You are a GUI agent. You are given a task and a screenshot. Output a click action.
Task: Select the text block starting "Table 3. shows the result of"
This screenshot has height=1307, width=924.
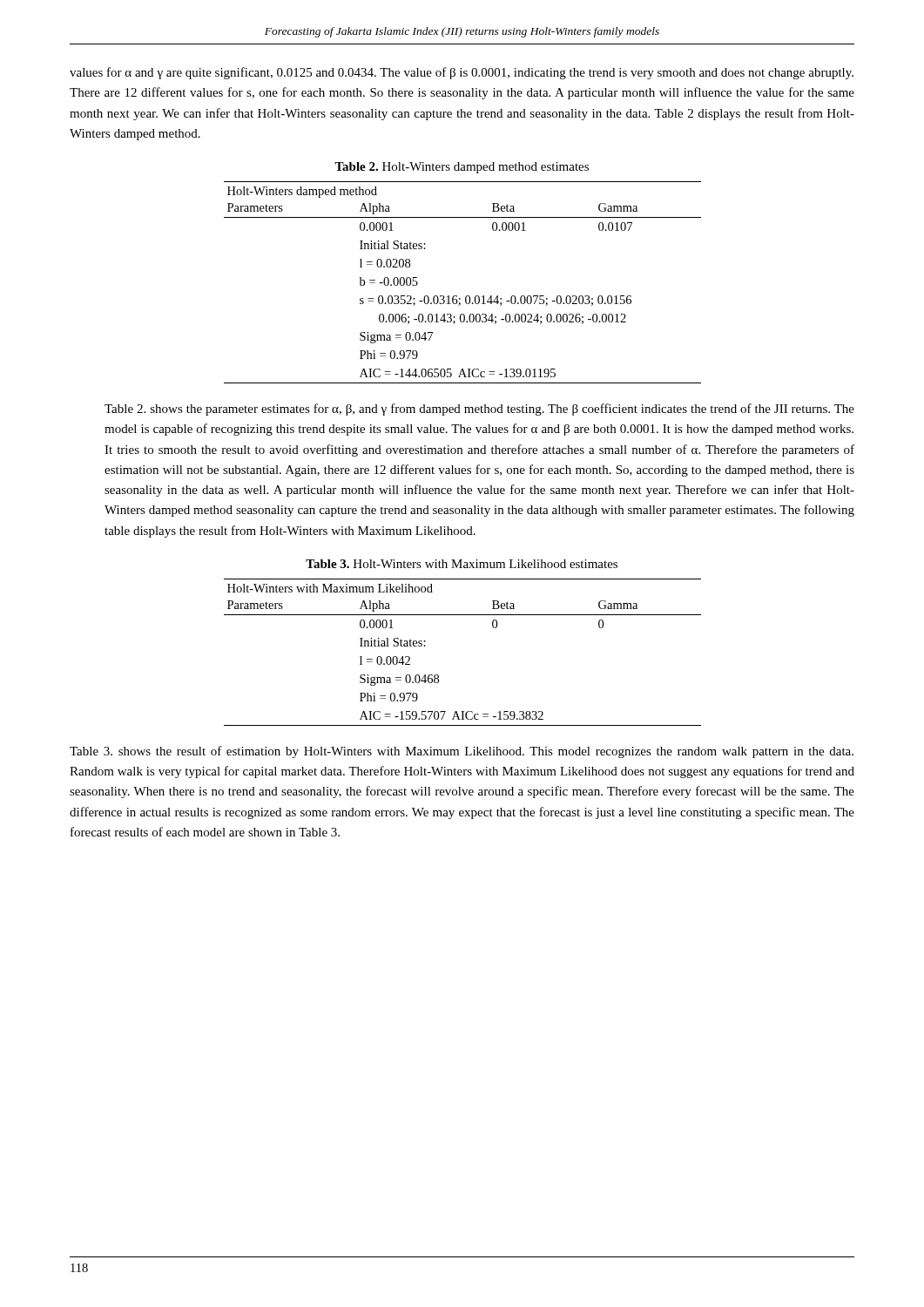click(x=462, y=791)
